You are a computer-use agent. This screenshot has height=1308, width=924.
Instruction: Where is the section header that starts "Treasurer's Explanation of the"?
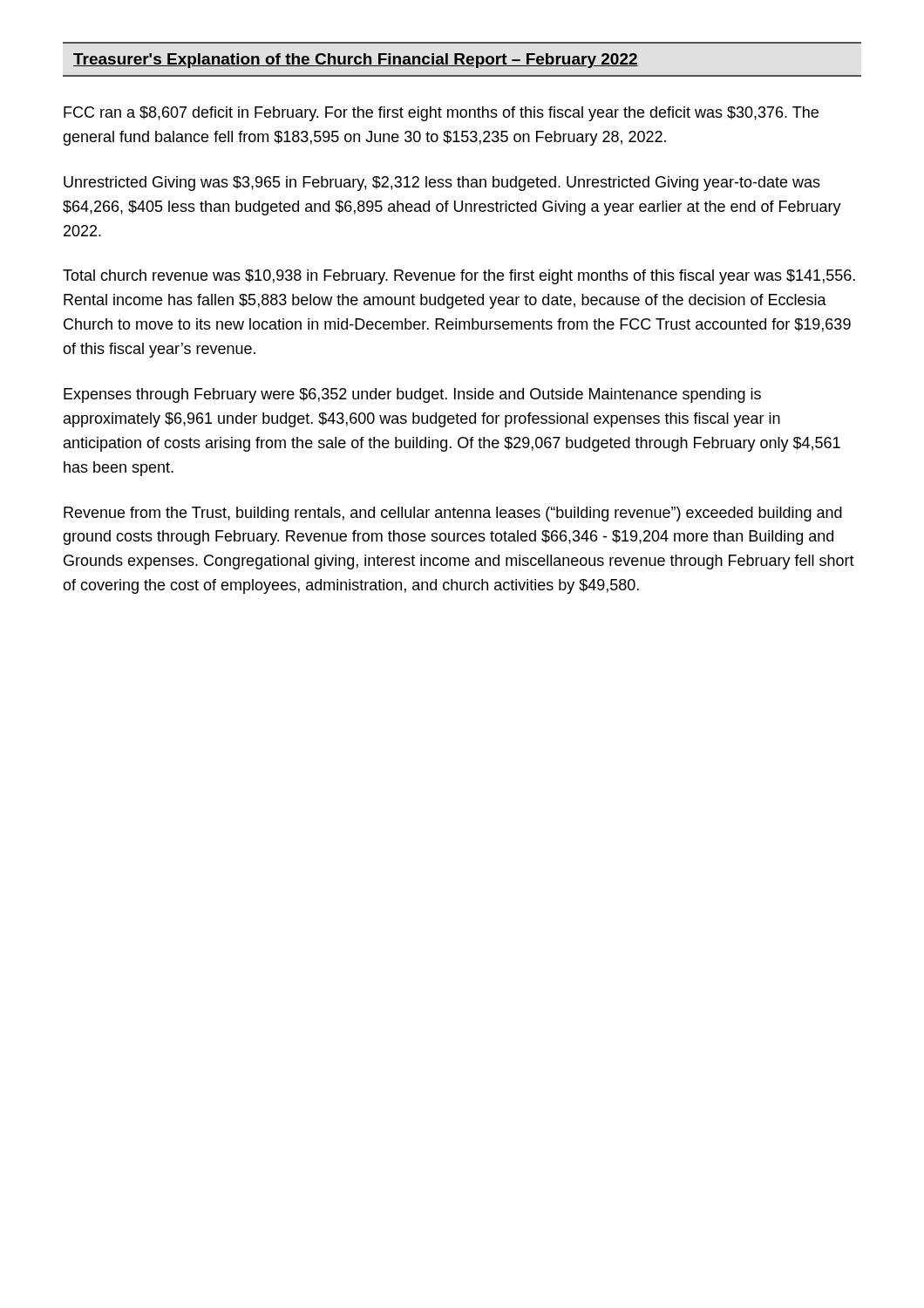tap(355, 59)
